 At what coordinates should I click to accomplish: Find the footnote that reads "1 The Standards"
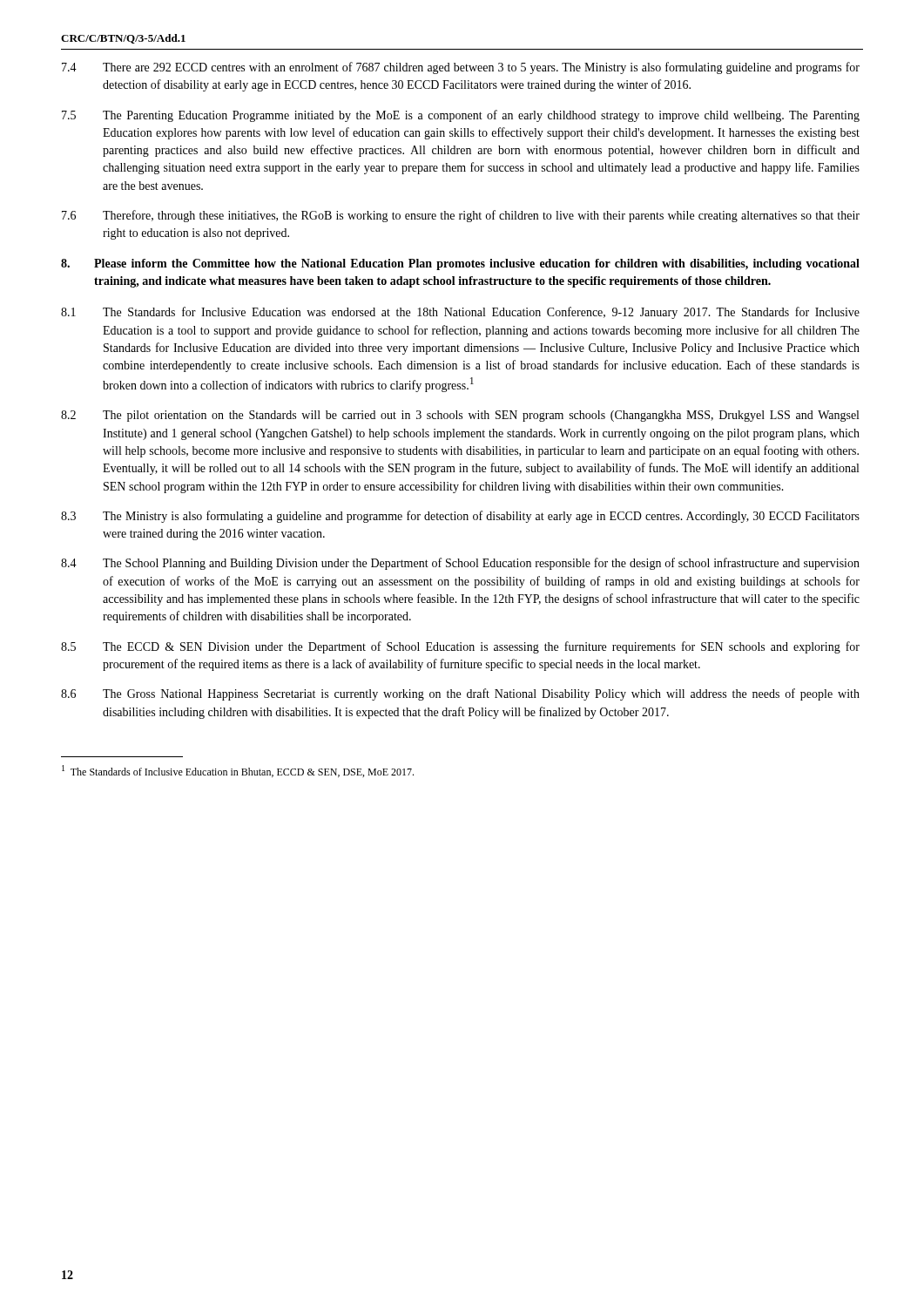(x=238, y=771)
